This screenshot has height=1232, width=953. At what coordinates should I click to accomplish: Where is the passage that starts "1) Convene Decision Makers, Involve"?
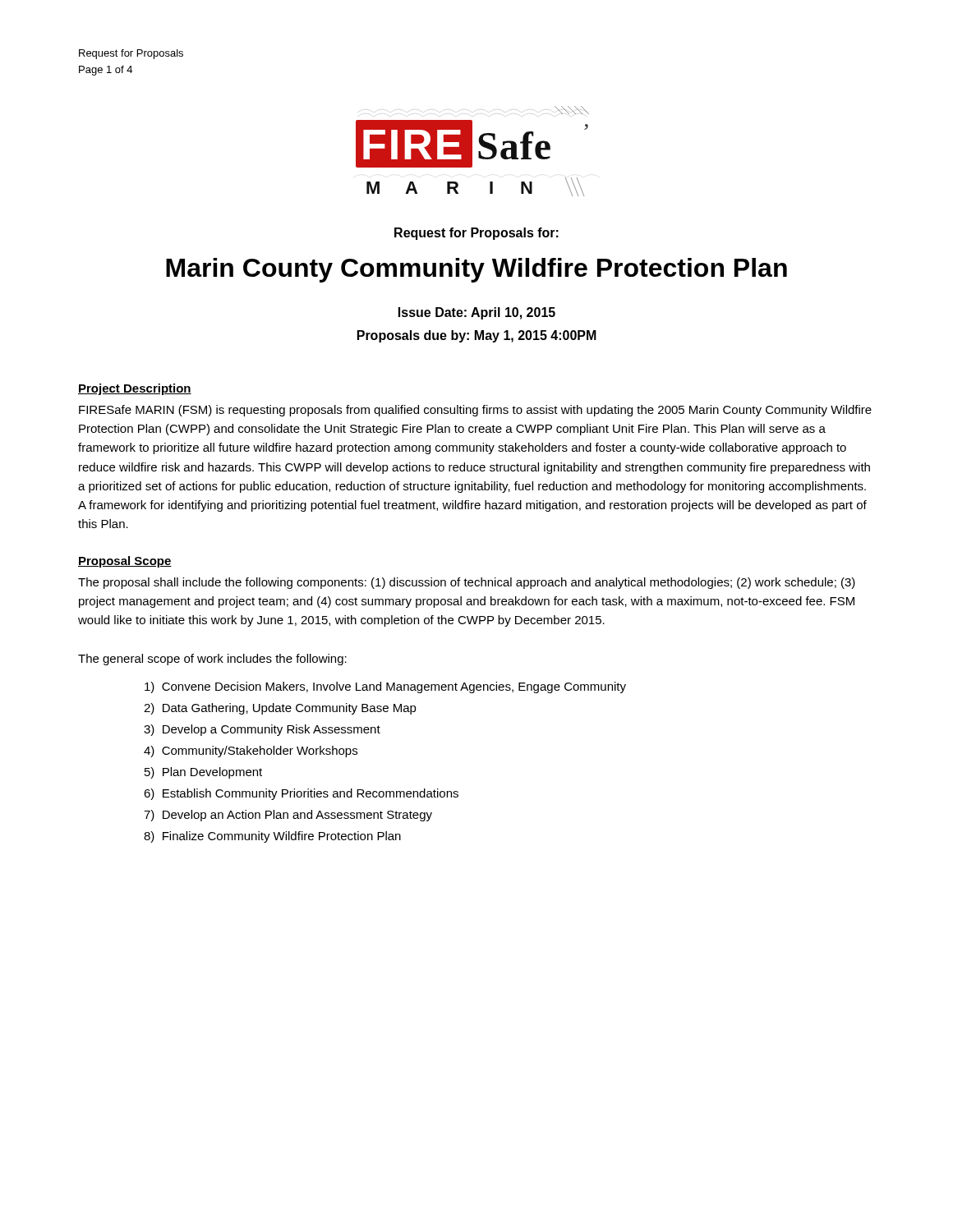[385, 686]
